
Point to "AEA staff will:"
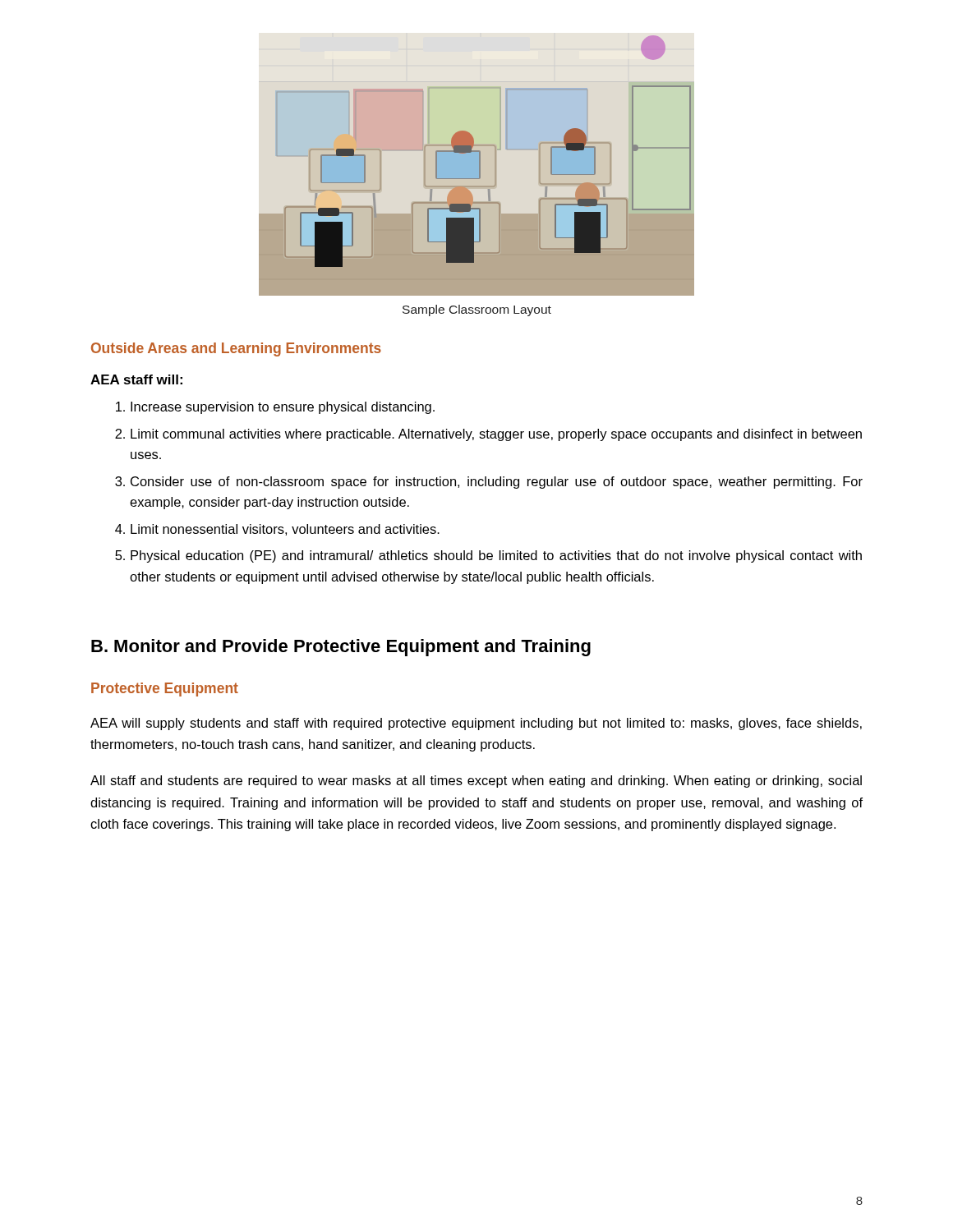[x=137, y=380]
